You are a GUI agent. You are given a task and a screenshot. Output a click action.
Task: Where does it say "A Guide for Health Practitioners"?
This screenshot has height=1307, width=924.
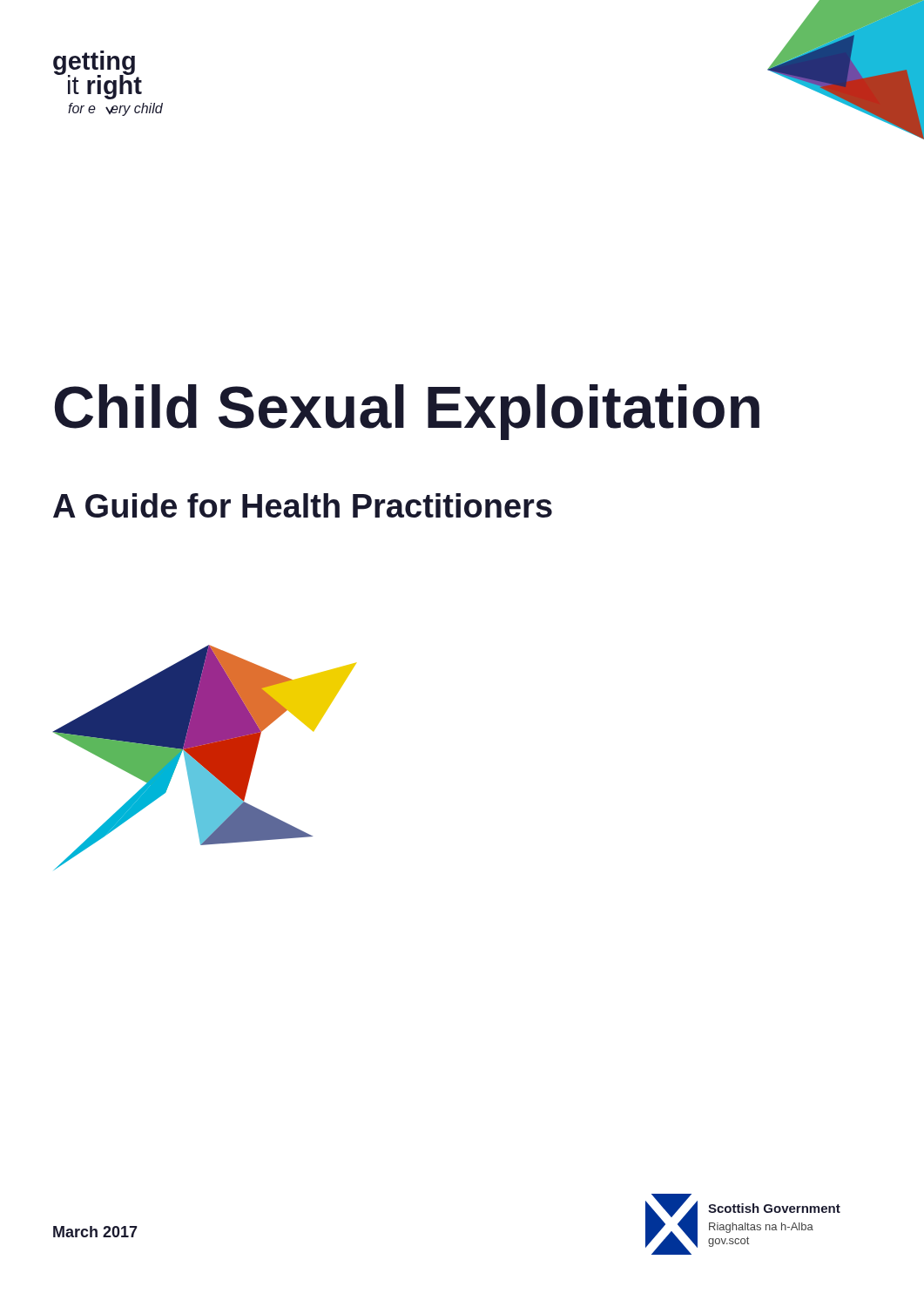click(x=303, y=506)
